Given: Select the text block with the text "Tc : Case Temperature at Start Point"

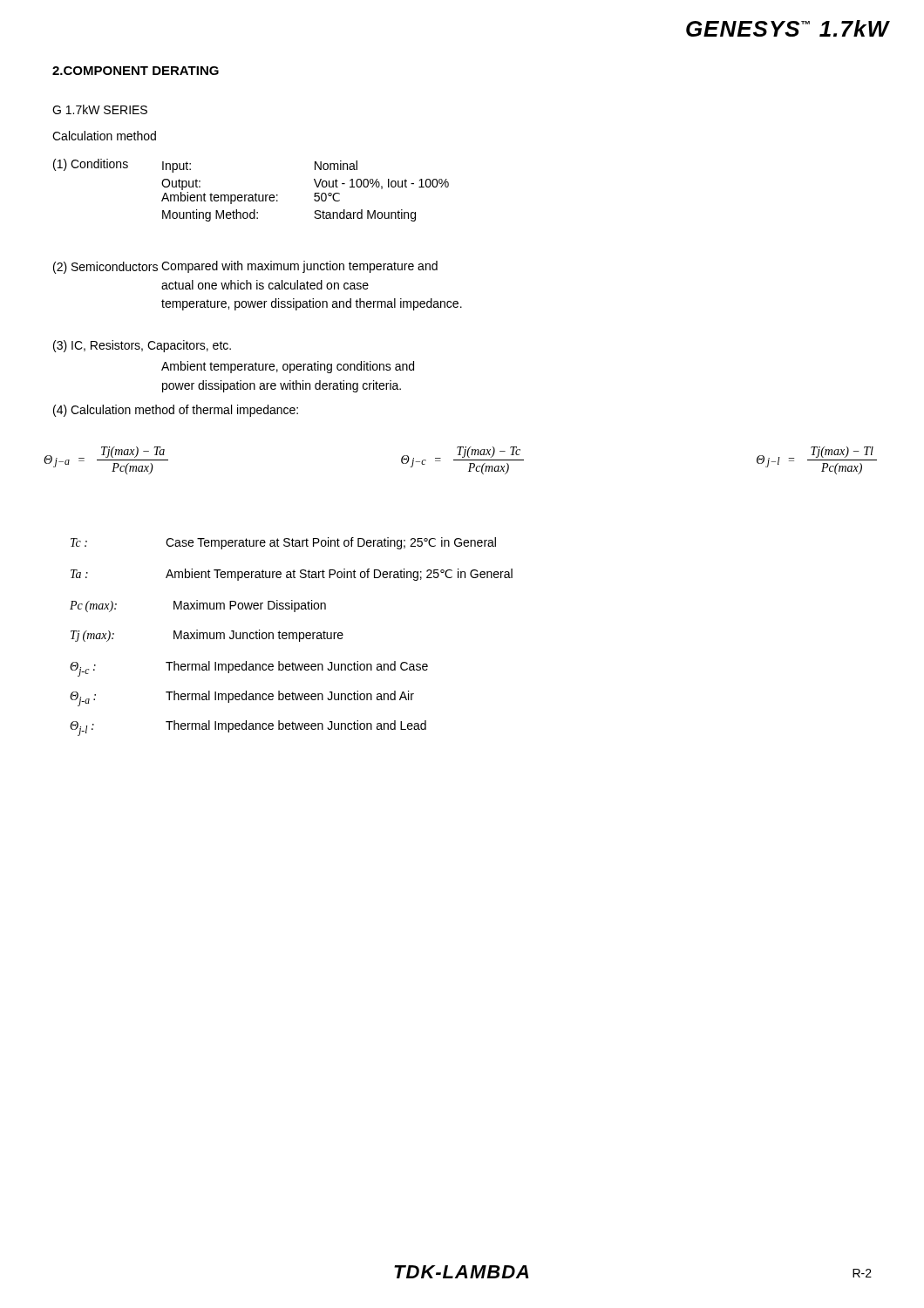Looking at the screenshot, I should (x=283, y=543).
